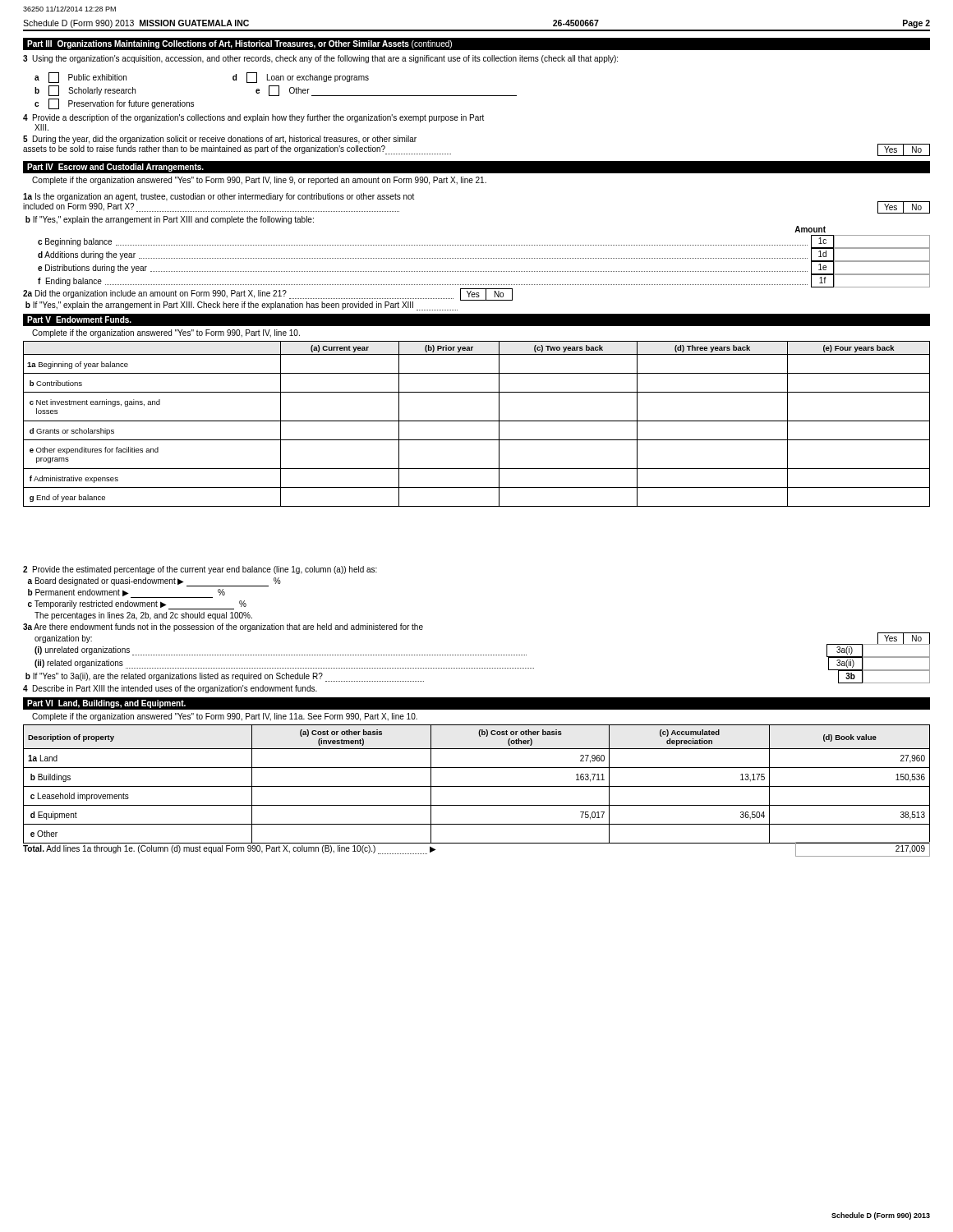Locate the text block that says "4 Describe in Part XIII the"

point(170,689)
